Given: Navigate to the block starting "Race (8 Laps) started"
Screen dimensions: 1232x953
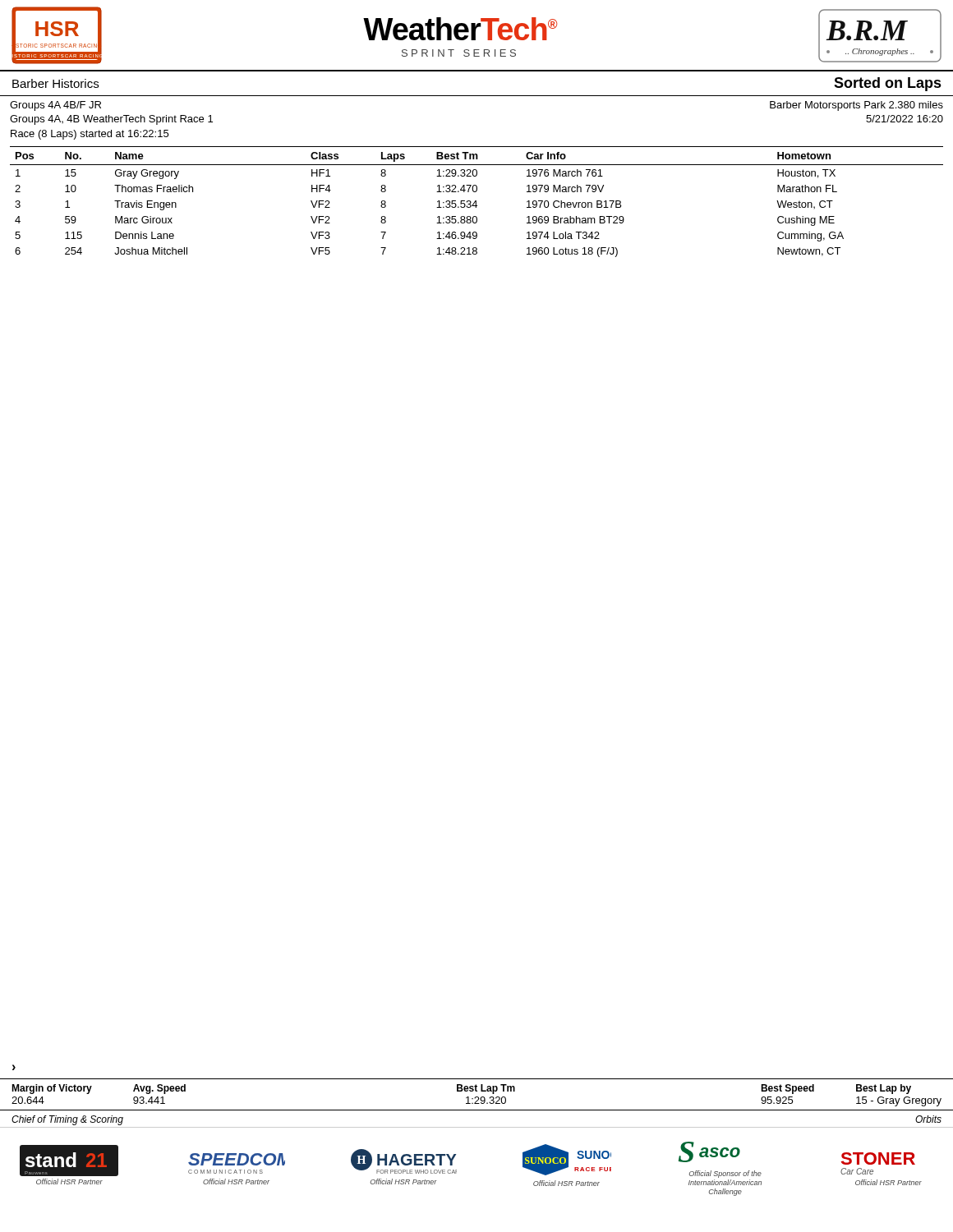Looking at the screenshot, I should [x=89, y=133].
